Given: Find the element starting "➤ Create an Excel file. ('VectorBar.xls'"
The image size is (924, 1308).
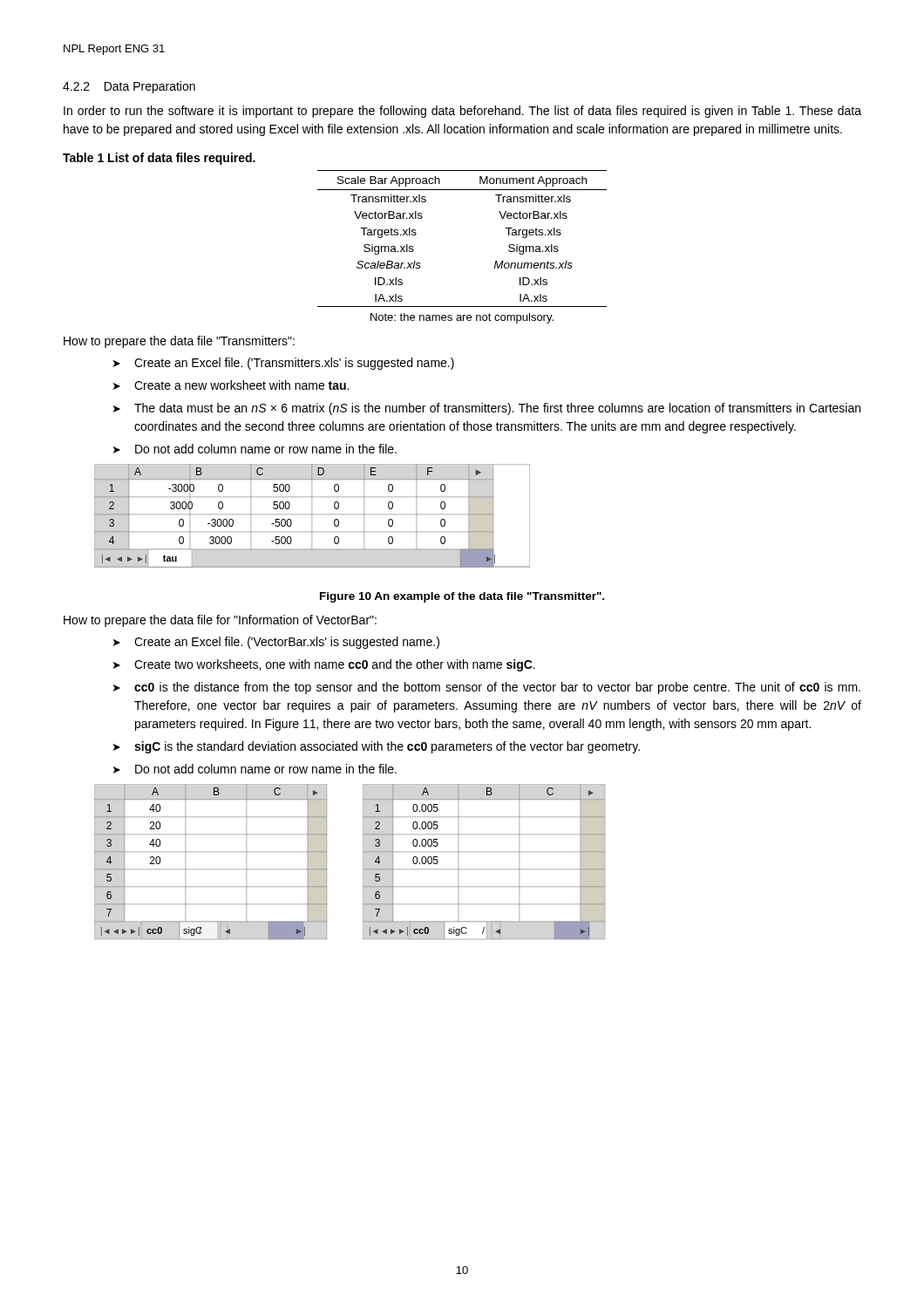Looking at the screenshot, I should tap(276, 643).
